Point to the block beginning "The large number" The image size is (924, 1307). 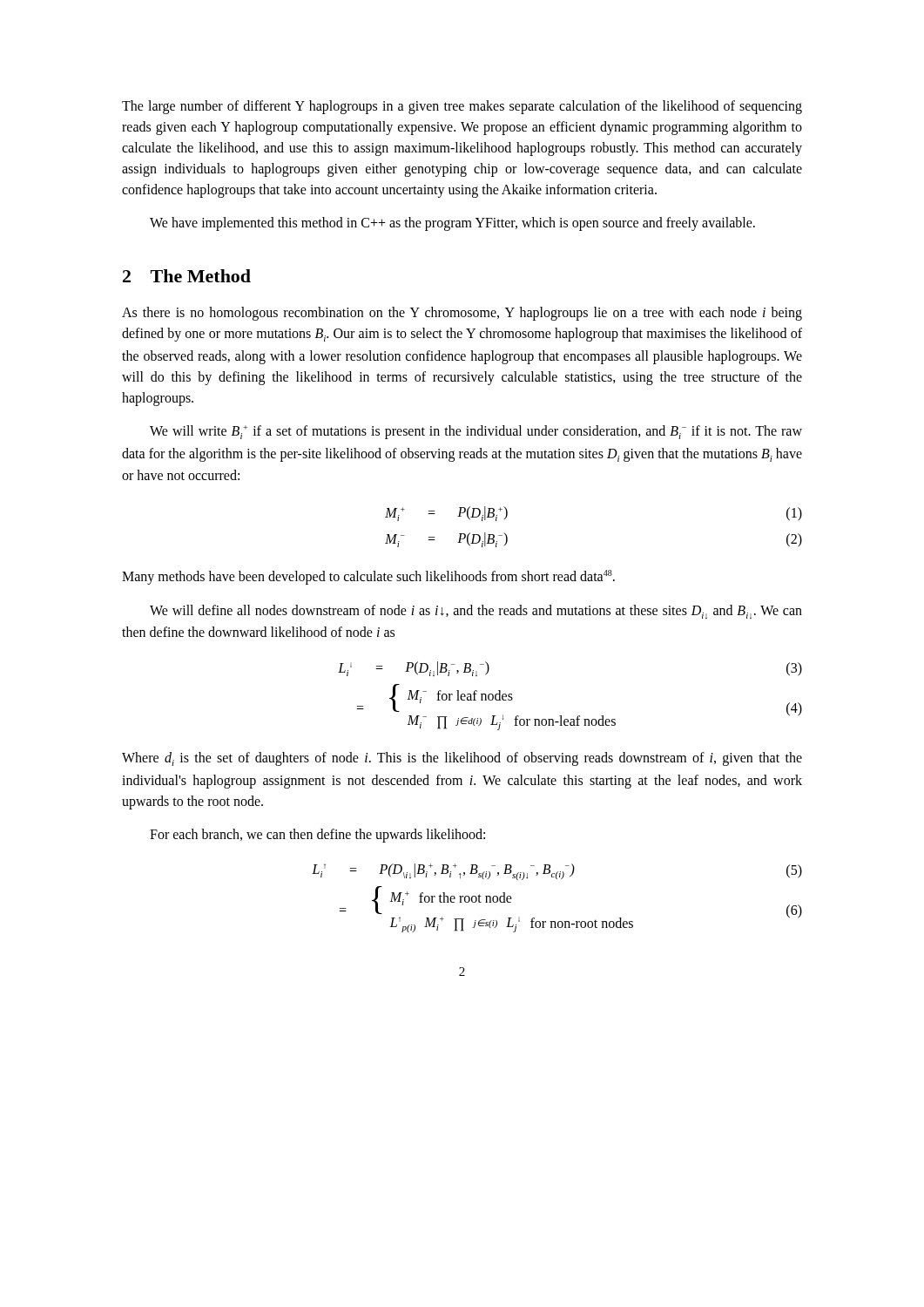click(462, 148)
